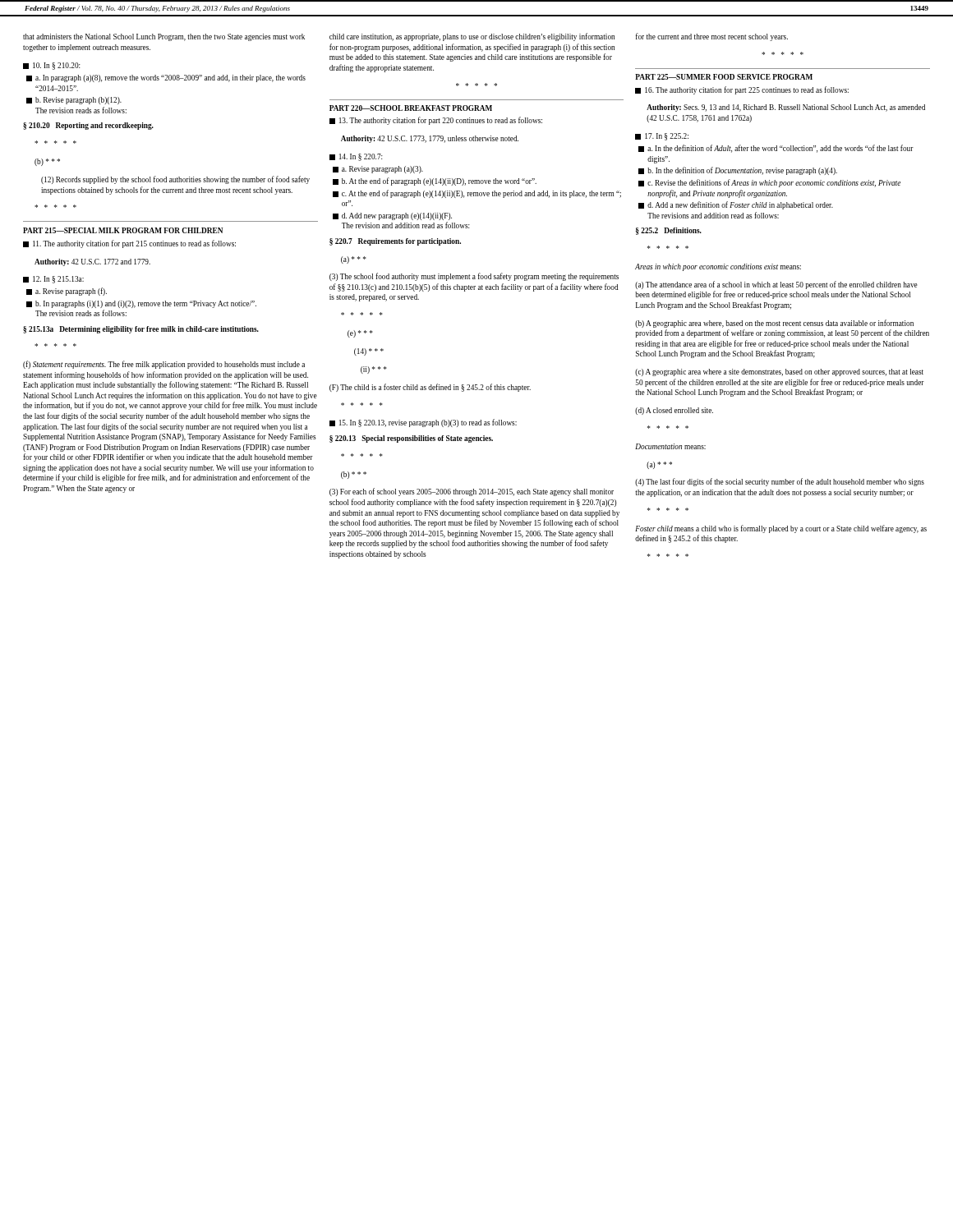Find the section header that reads "PART 220—SCHOOL BREAKFAST PROGRAM"
This screenshot has width=953, height=1232.
[411, 108]
